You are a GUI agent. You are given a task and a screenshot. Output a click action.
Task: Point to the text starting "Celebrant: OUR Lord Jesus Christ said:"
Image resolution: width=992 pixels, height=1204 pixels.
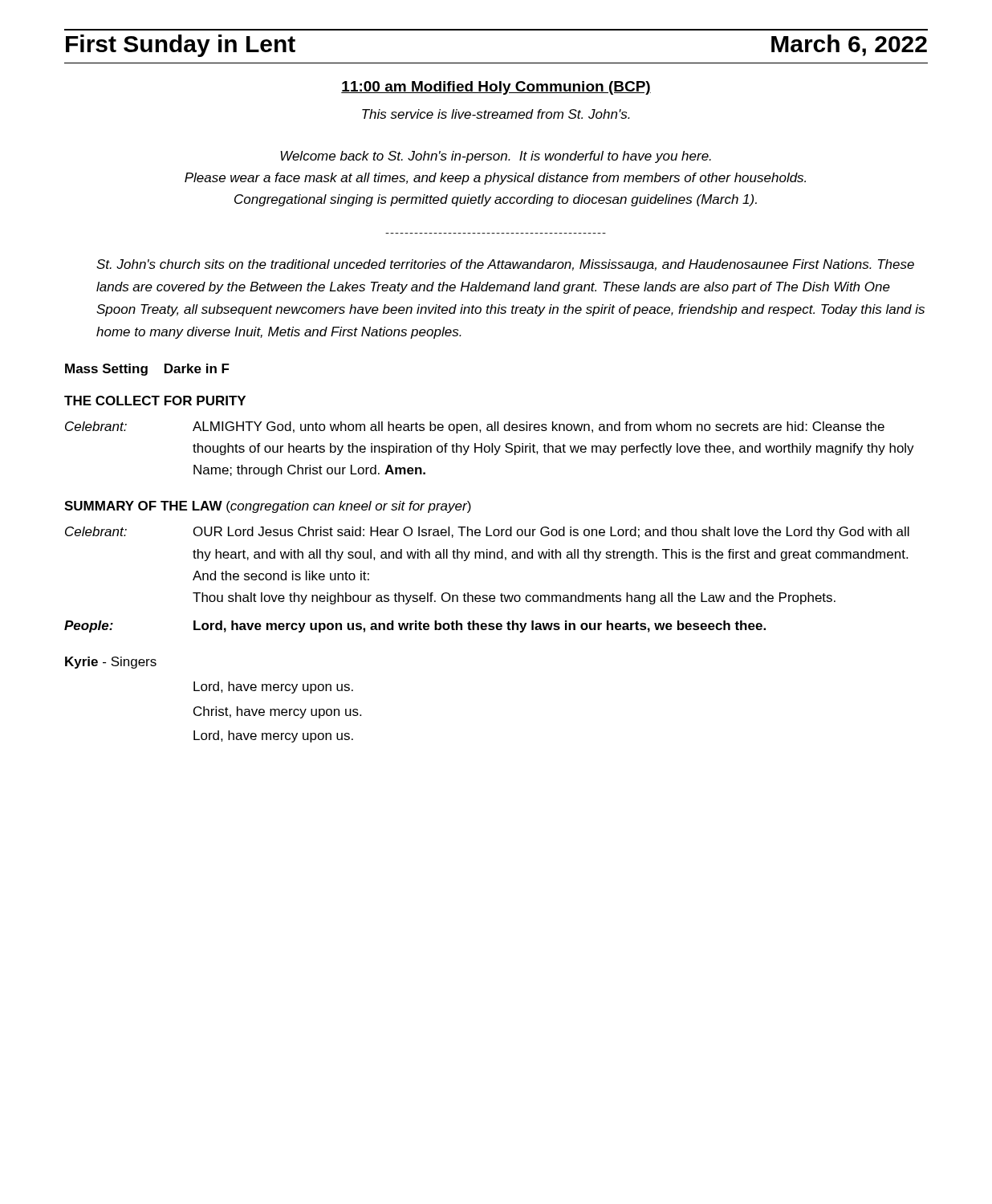pyautogui.click(x=496, y=554)
